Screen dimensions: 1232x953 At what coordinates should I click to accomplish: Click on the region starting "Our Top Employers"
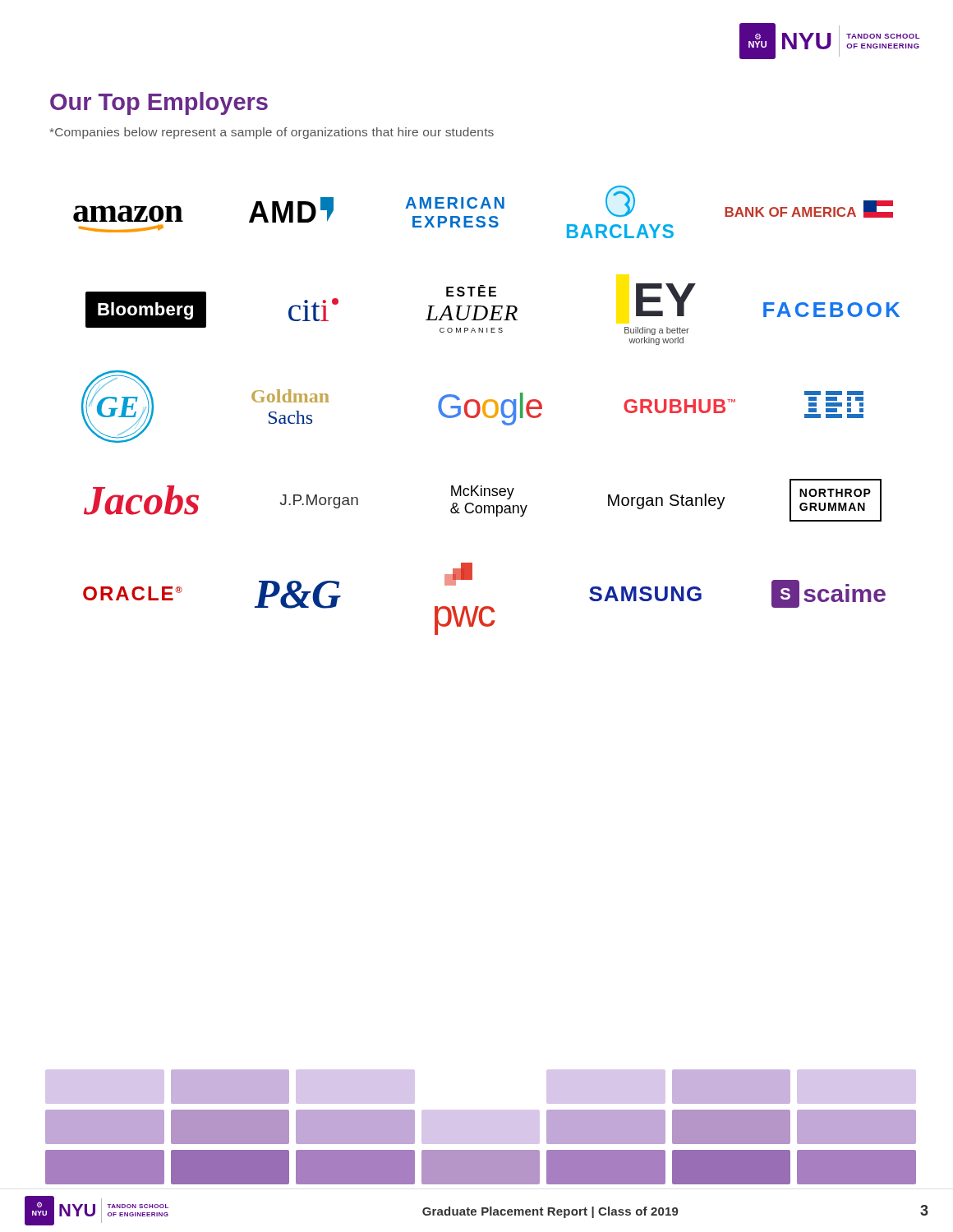[x=159, y=102]
